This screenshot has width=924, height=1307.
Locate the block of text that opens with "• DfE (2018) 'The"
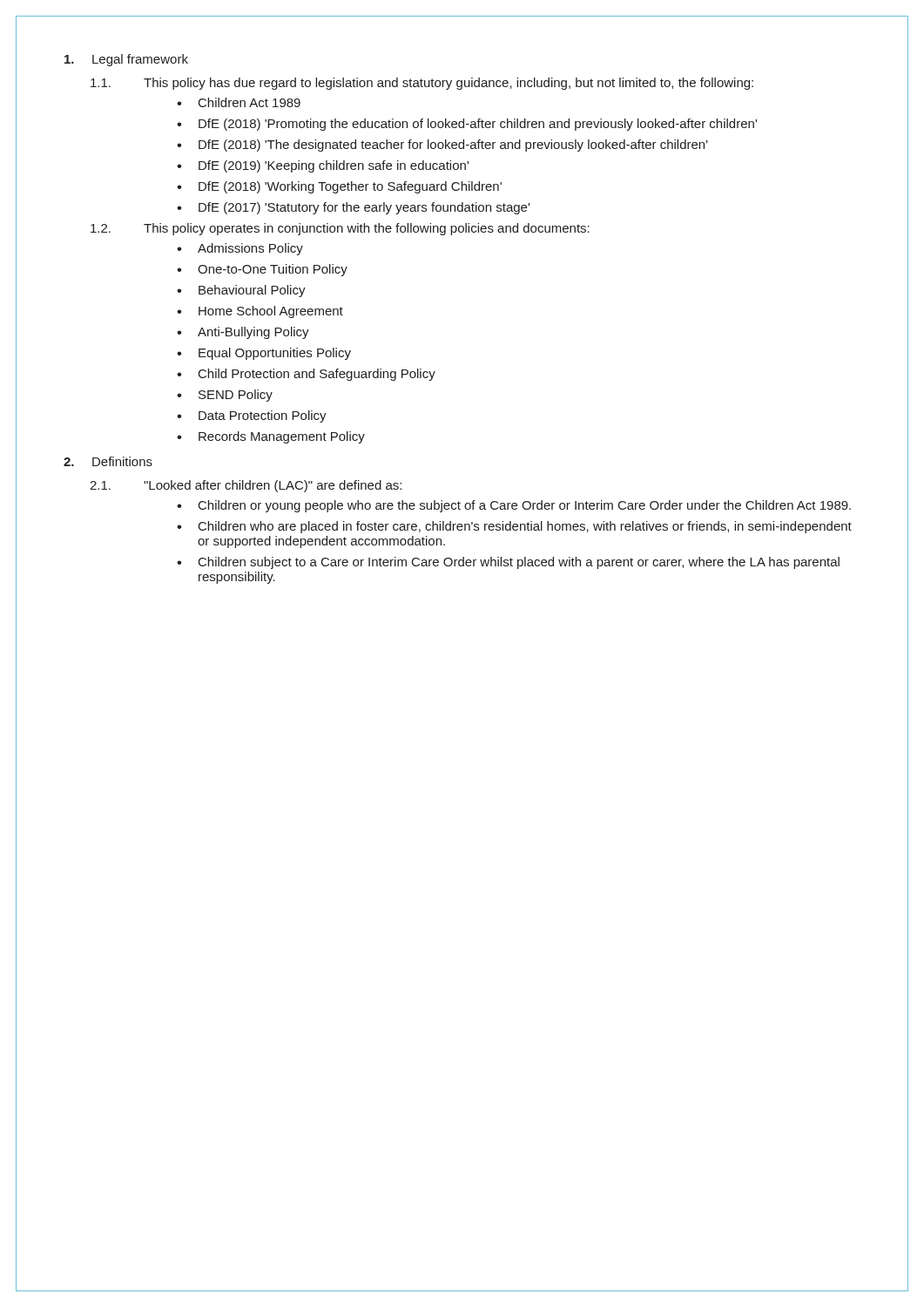click(519, 144)
